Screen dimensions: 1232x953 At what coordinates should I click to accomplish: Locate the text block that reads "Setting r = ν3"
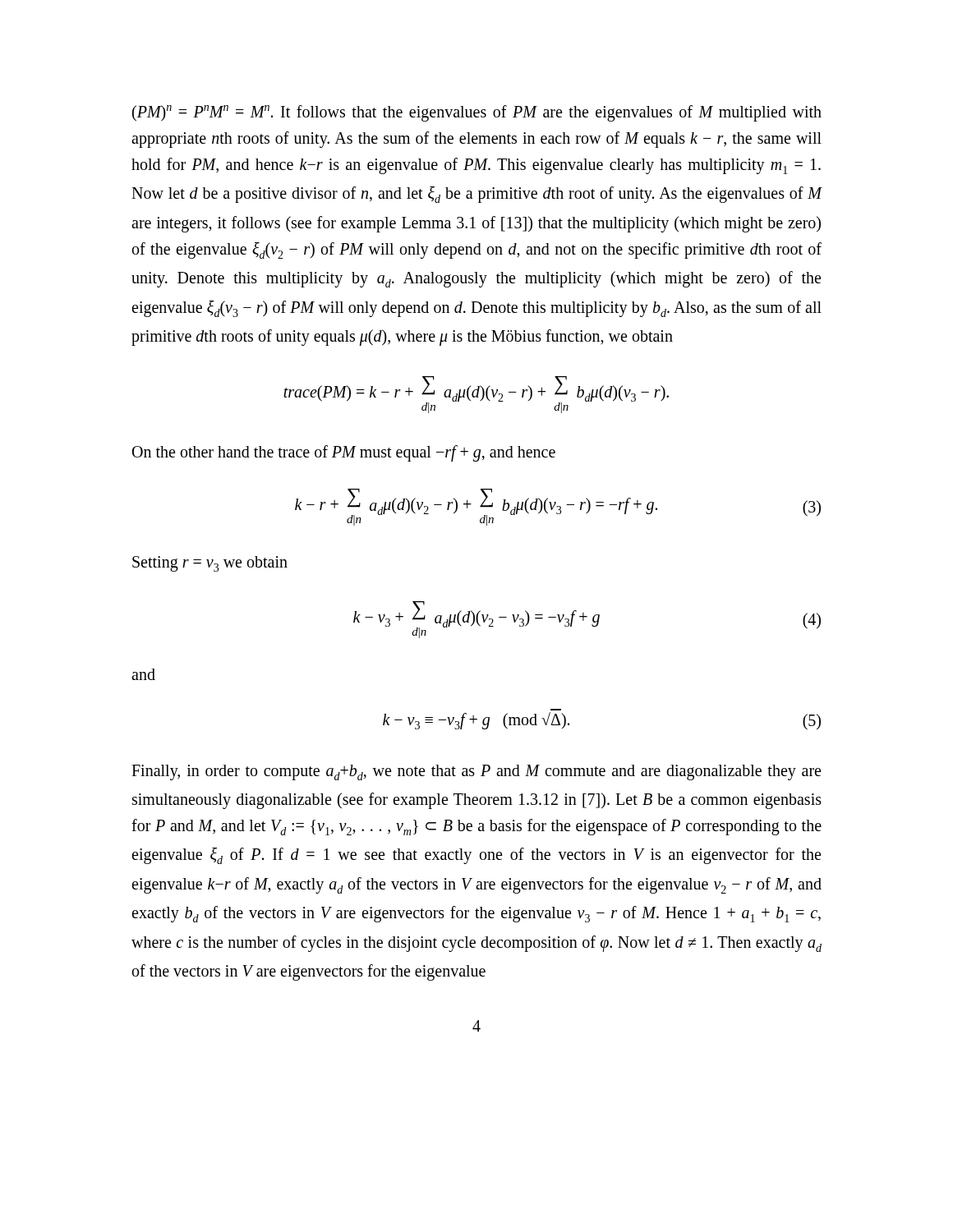click(209, 563)
